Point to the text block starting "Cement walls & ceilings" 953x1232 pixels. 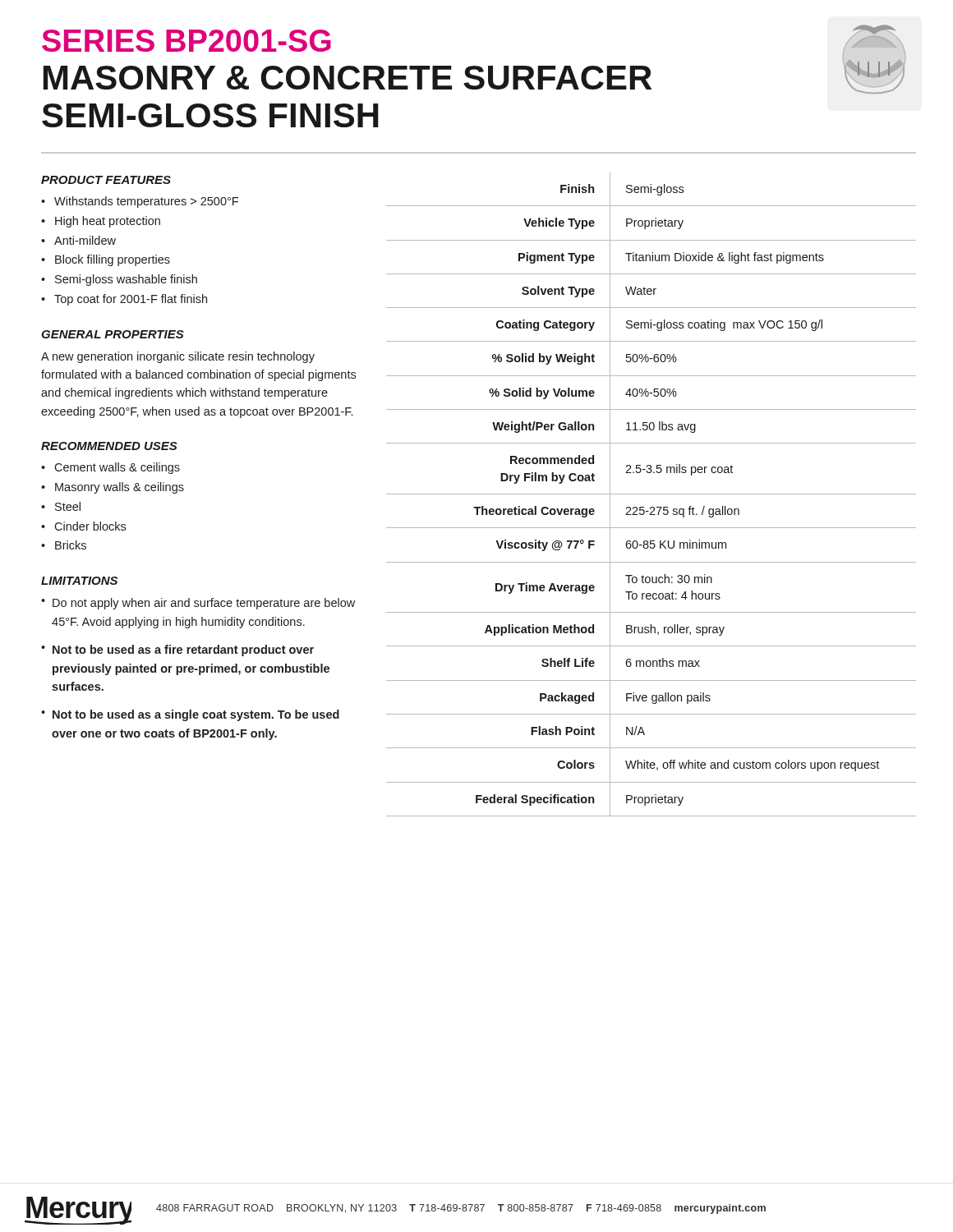click(117, 468)
